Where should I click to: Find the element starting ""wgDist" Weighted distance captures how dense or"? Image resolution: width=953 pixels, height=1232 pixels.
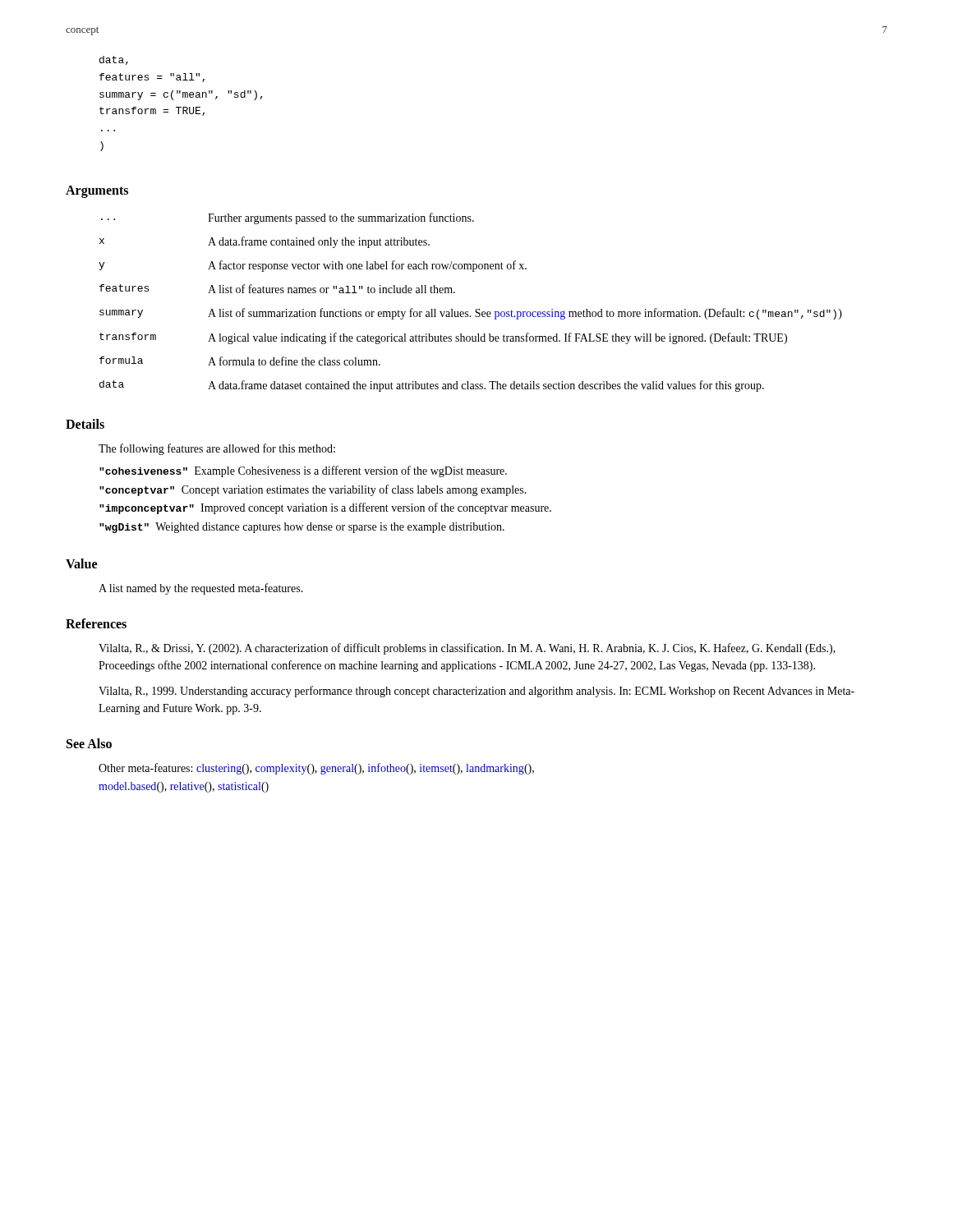point(302,527)
